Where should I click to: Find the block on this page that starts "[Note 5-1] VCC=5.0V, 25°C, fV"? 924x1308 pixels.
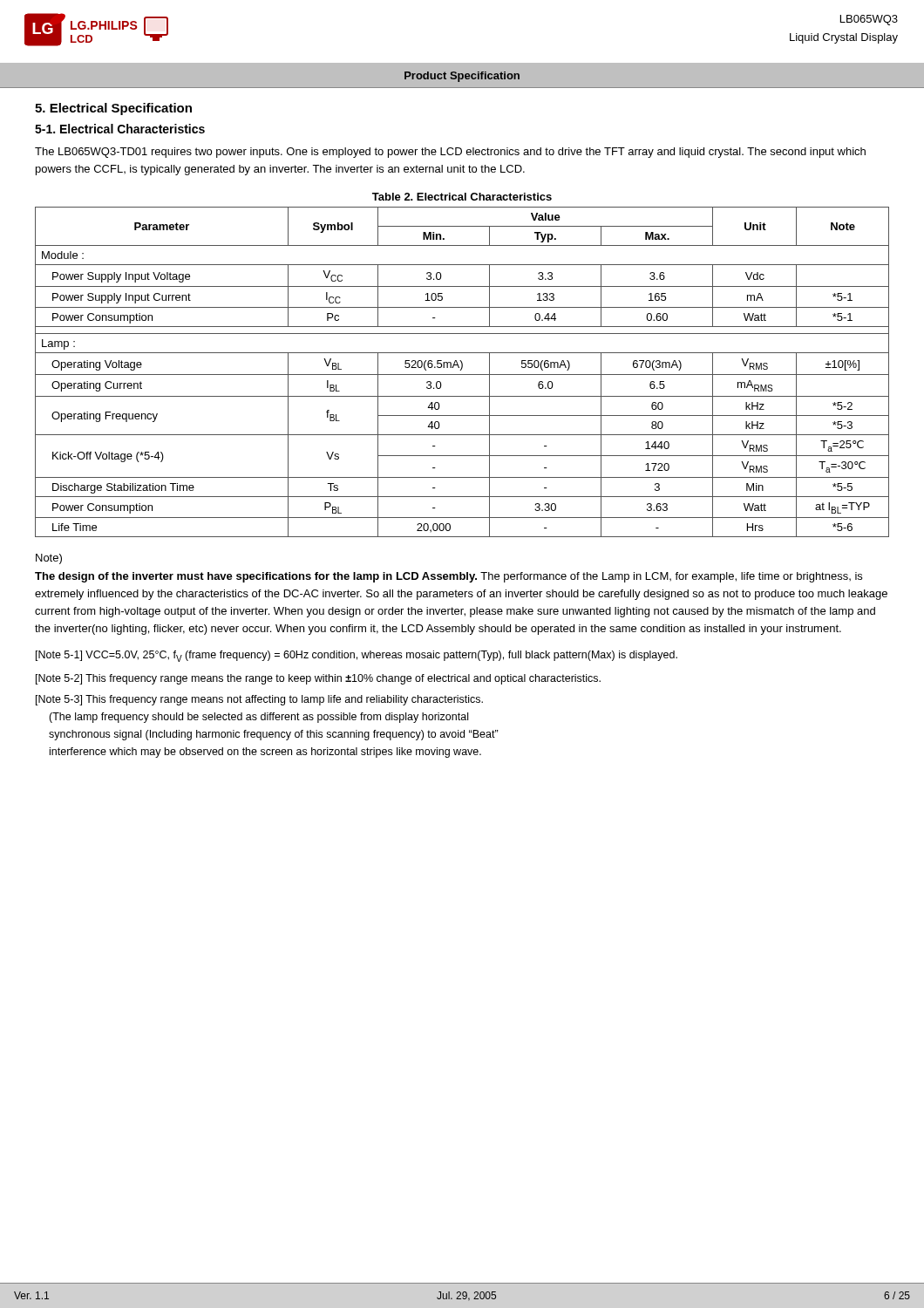pyautogui.click(x=356, y=656)
